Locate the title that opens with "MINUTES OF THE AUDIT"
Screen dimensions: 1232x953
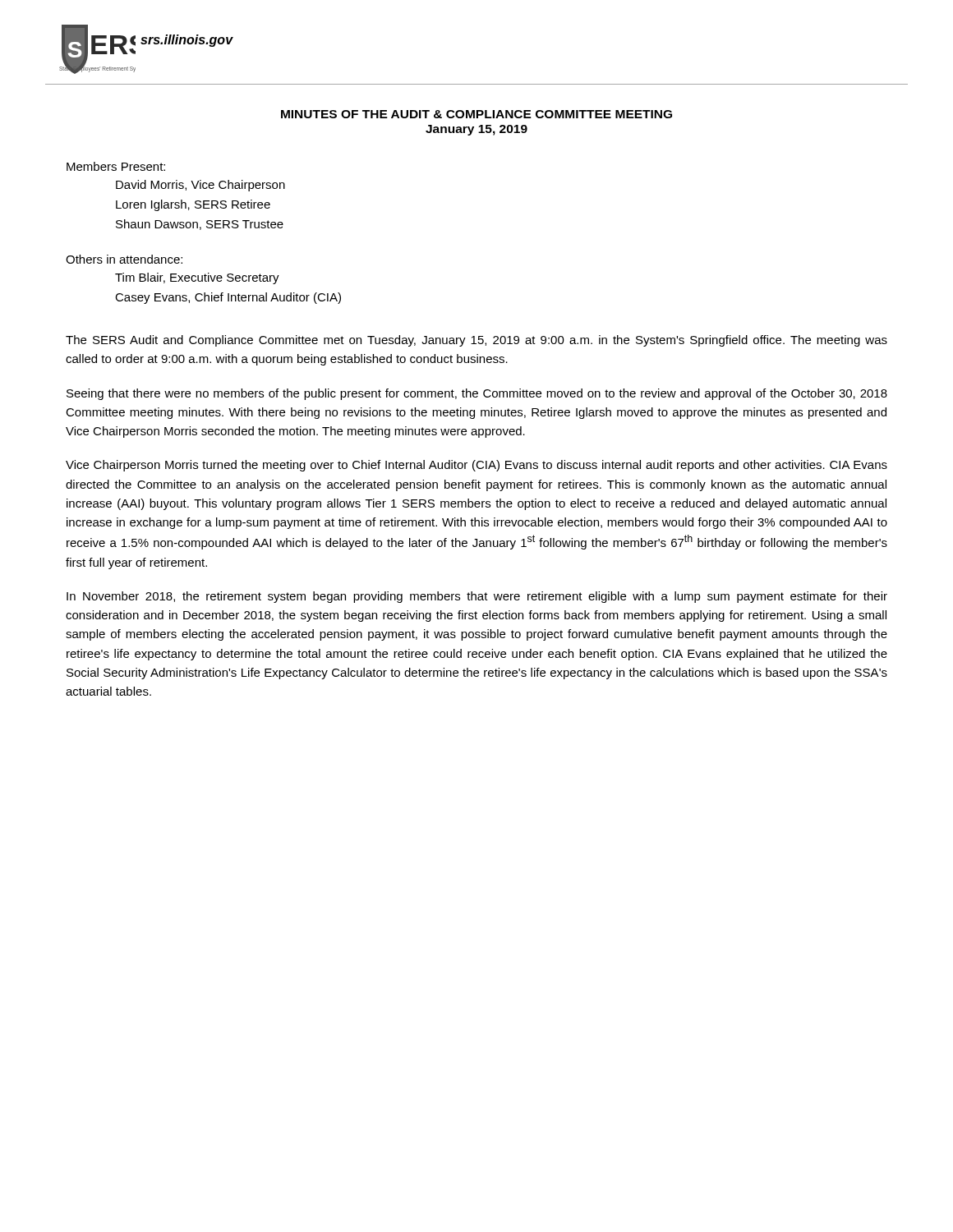click(476, 122)
